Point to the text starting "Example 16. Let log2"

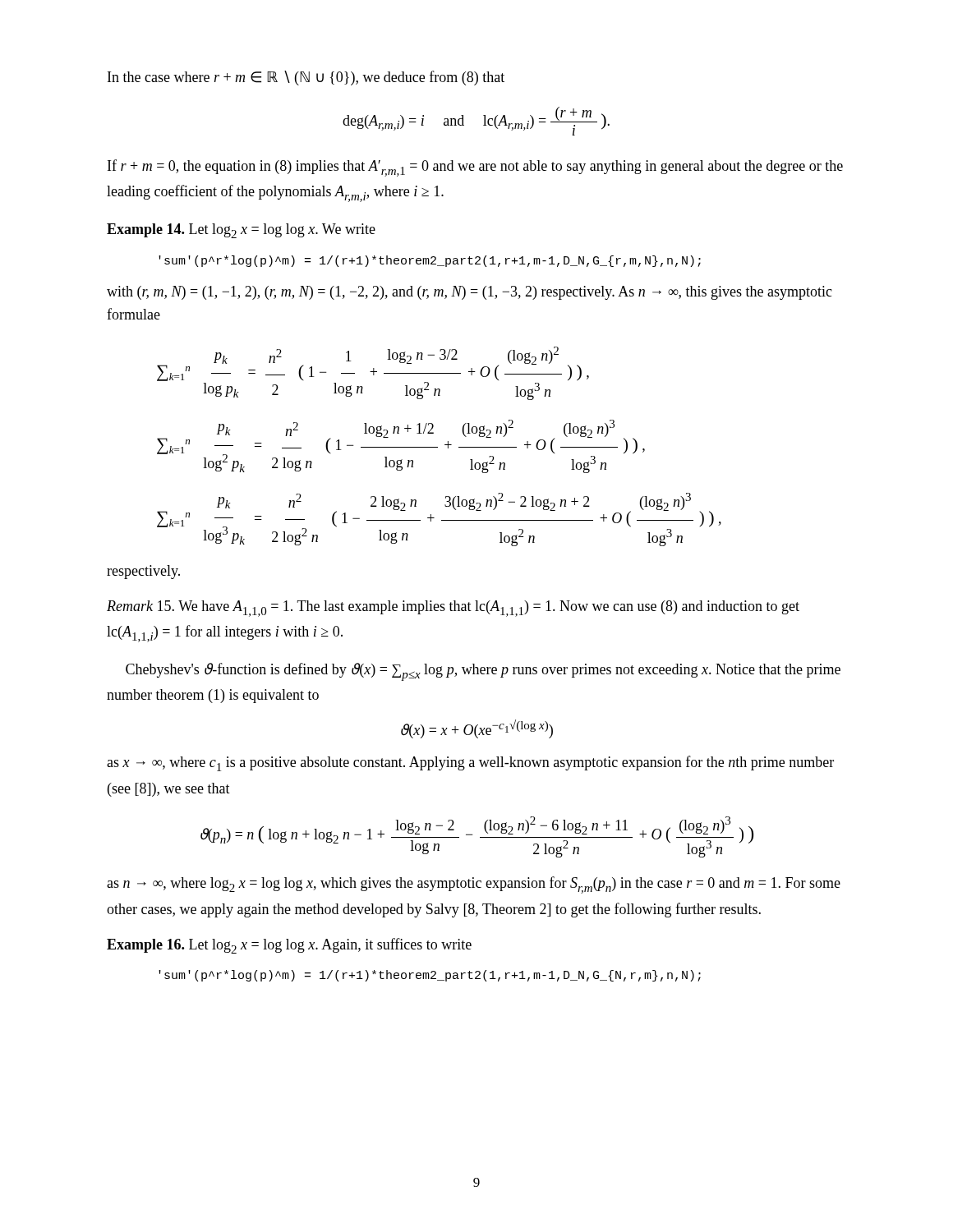[x=289, y=946]
